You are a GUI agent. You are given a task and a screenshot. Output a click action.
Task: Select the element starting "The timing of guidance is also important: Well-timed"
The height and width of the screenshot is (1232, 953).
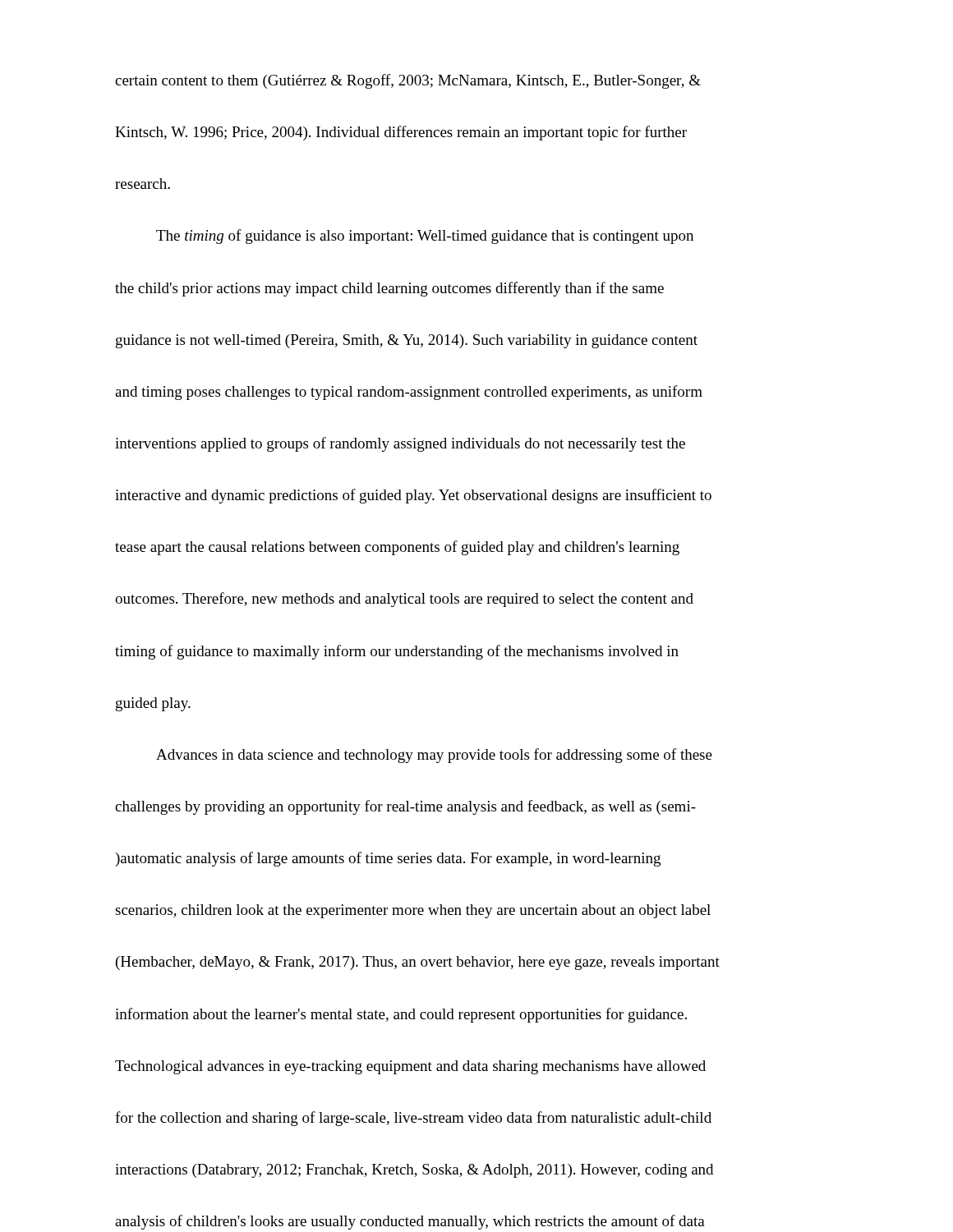click(425, 237)
